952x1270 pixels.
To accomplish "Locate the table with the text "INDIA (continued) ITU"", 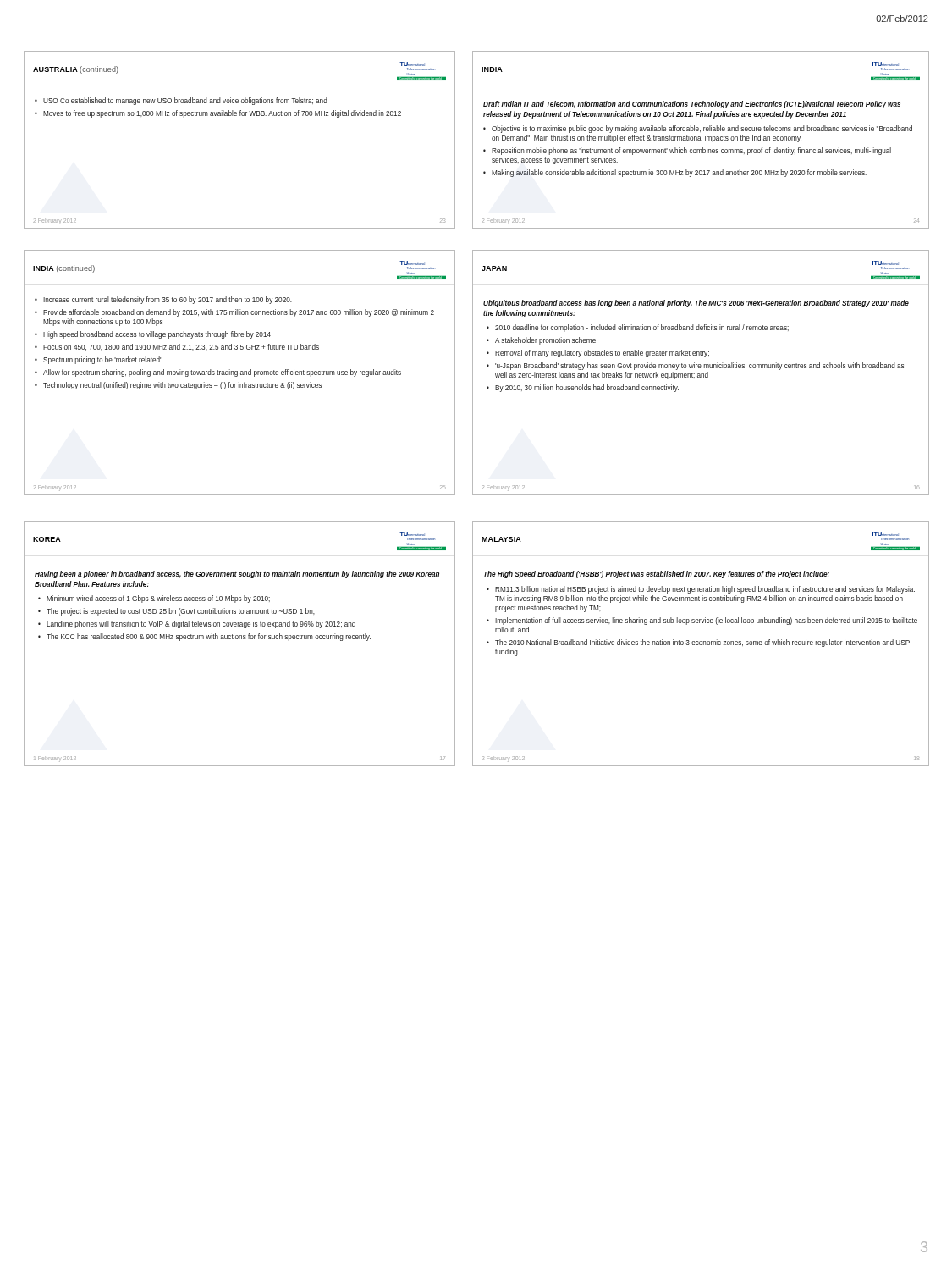I will point(239,373).
